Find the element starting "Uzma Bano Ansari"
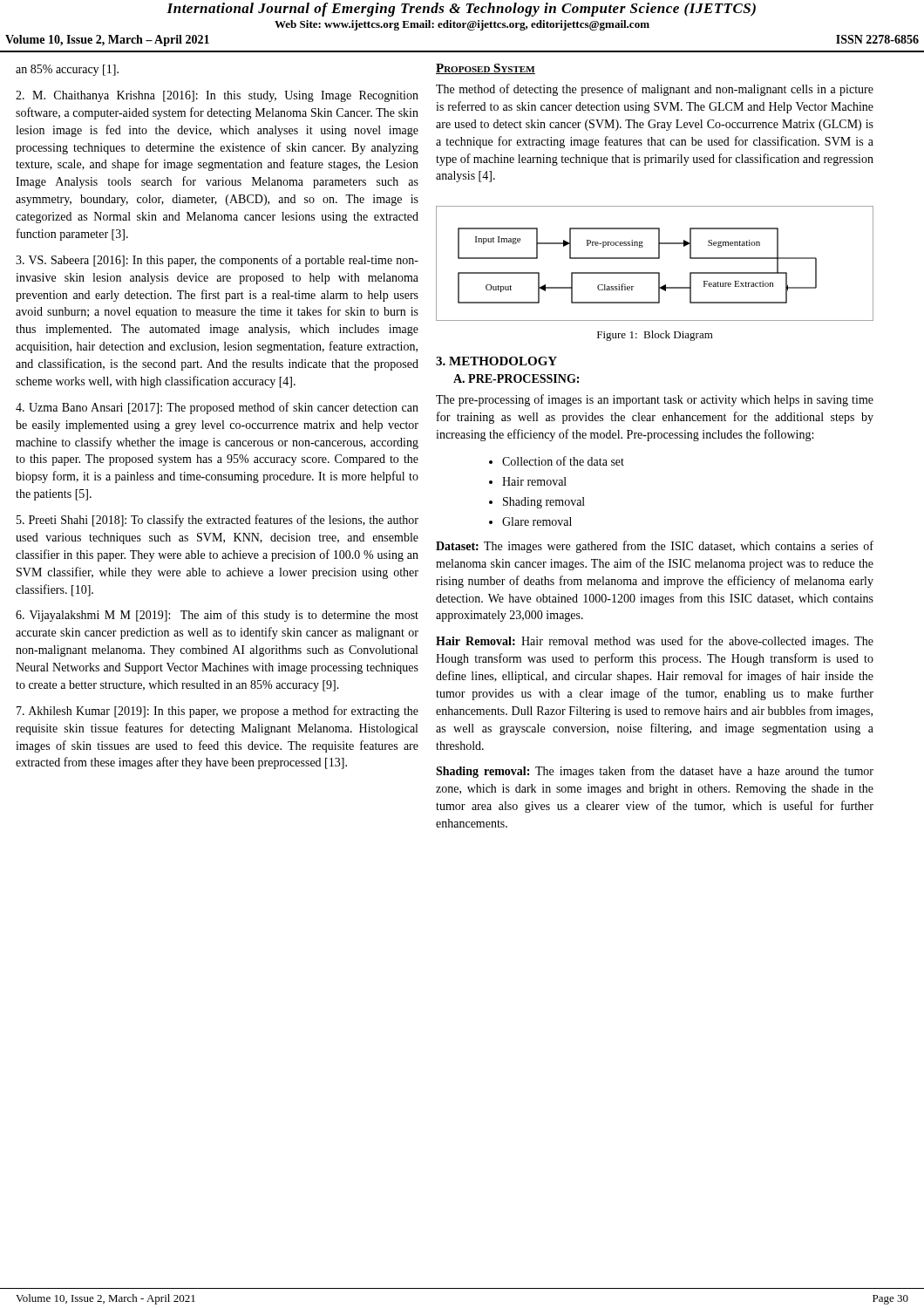924x1308 pixels. click(217, 451)
